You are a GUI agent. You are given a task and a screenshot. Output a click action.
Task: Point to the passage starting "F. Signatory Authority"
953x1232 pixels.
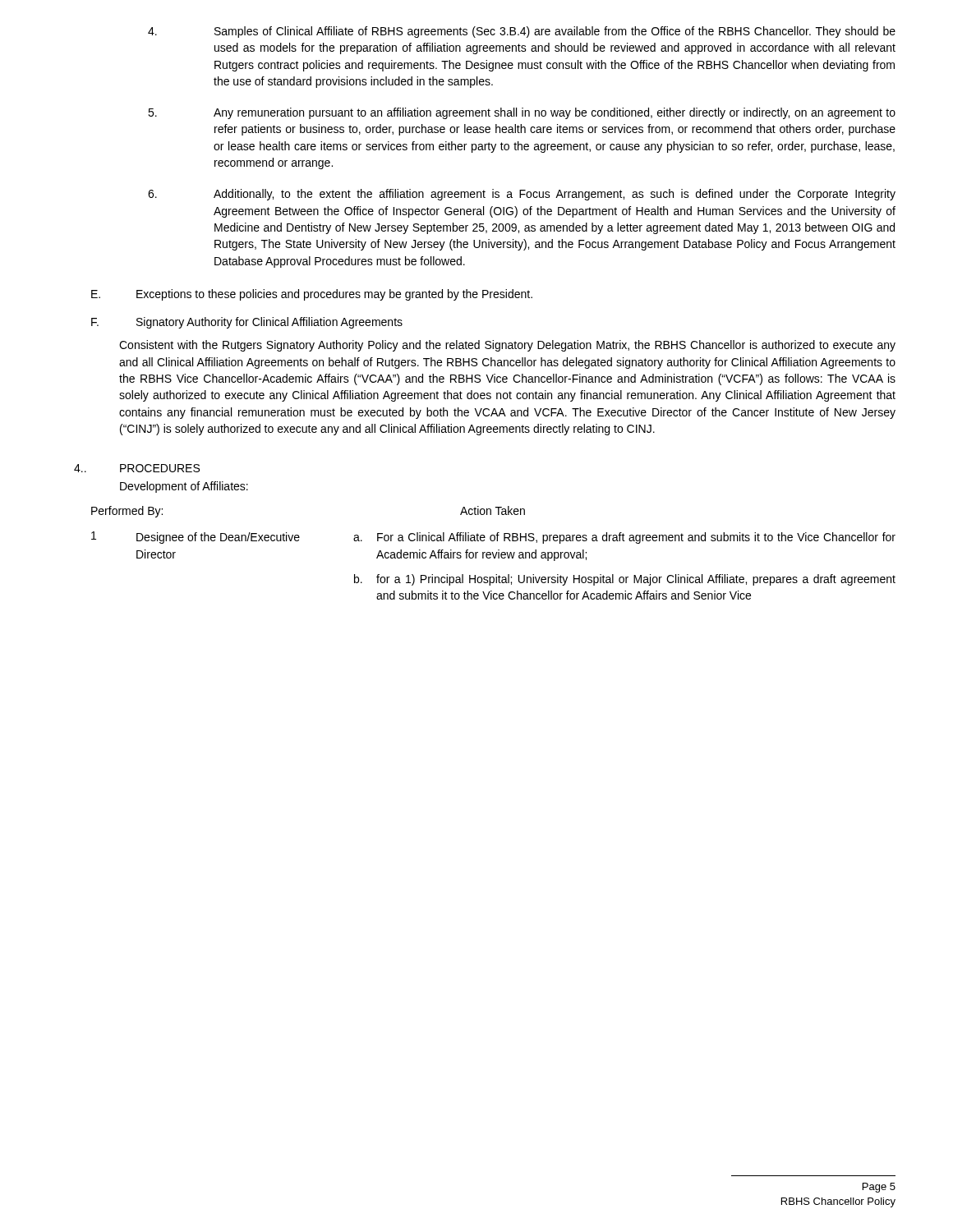tap(247, 323)
